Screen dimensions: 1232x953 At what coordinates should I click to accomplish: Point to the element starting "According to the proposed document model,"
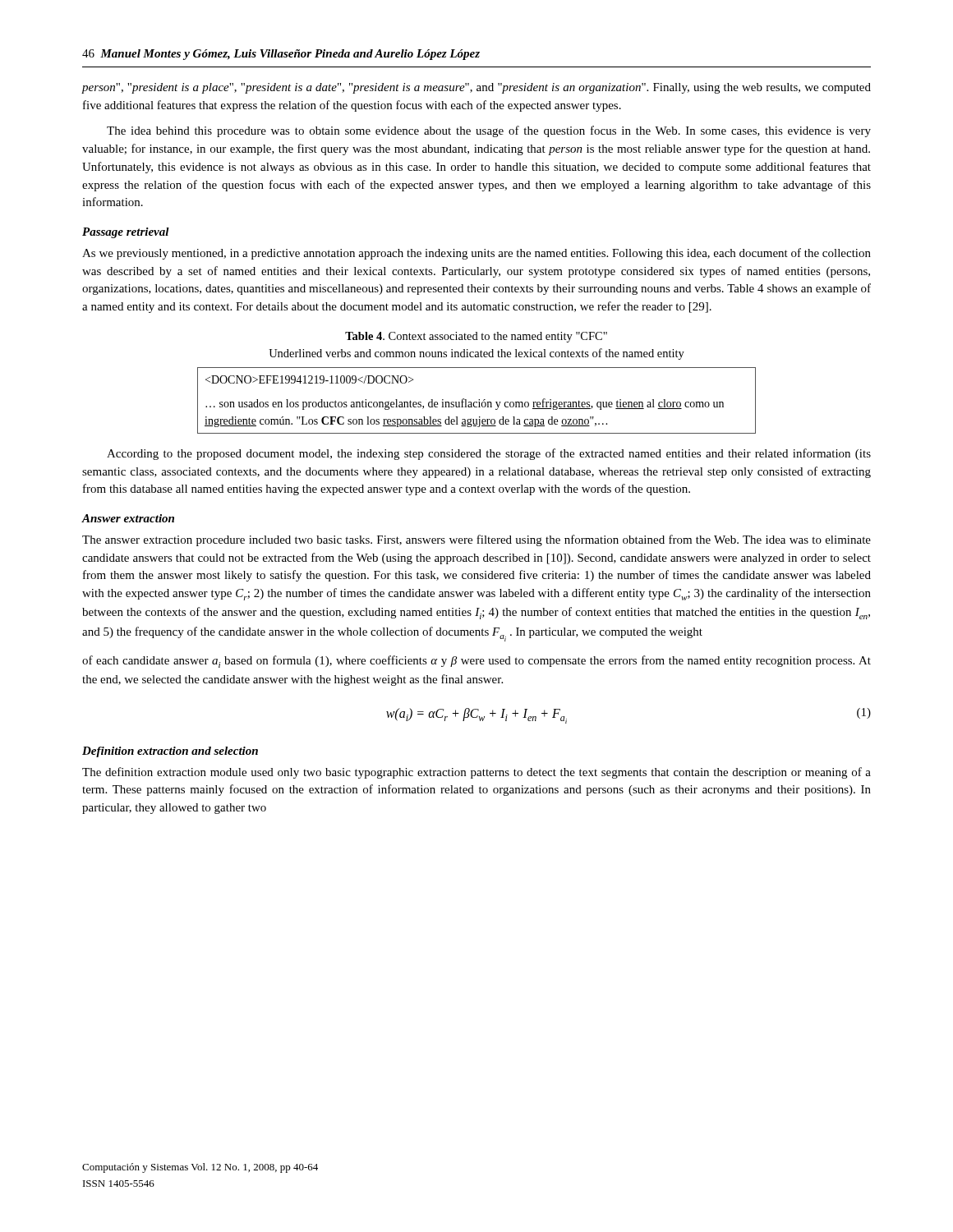click(476, 472)
